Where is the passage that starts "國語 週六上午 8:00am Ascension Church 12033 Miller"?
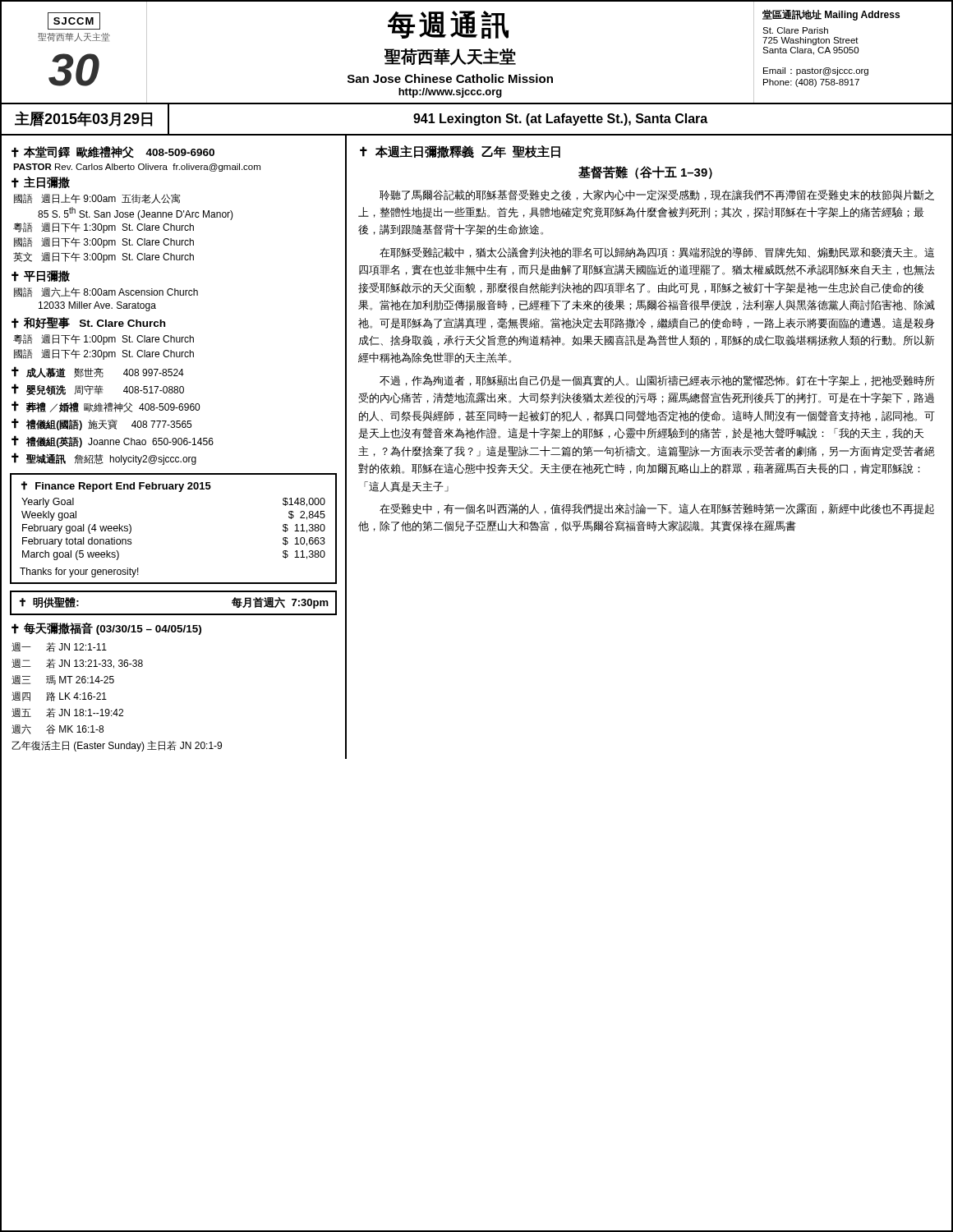 coord(106,299)
